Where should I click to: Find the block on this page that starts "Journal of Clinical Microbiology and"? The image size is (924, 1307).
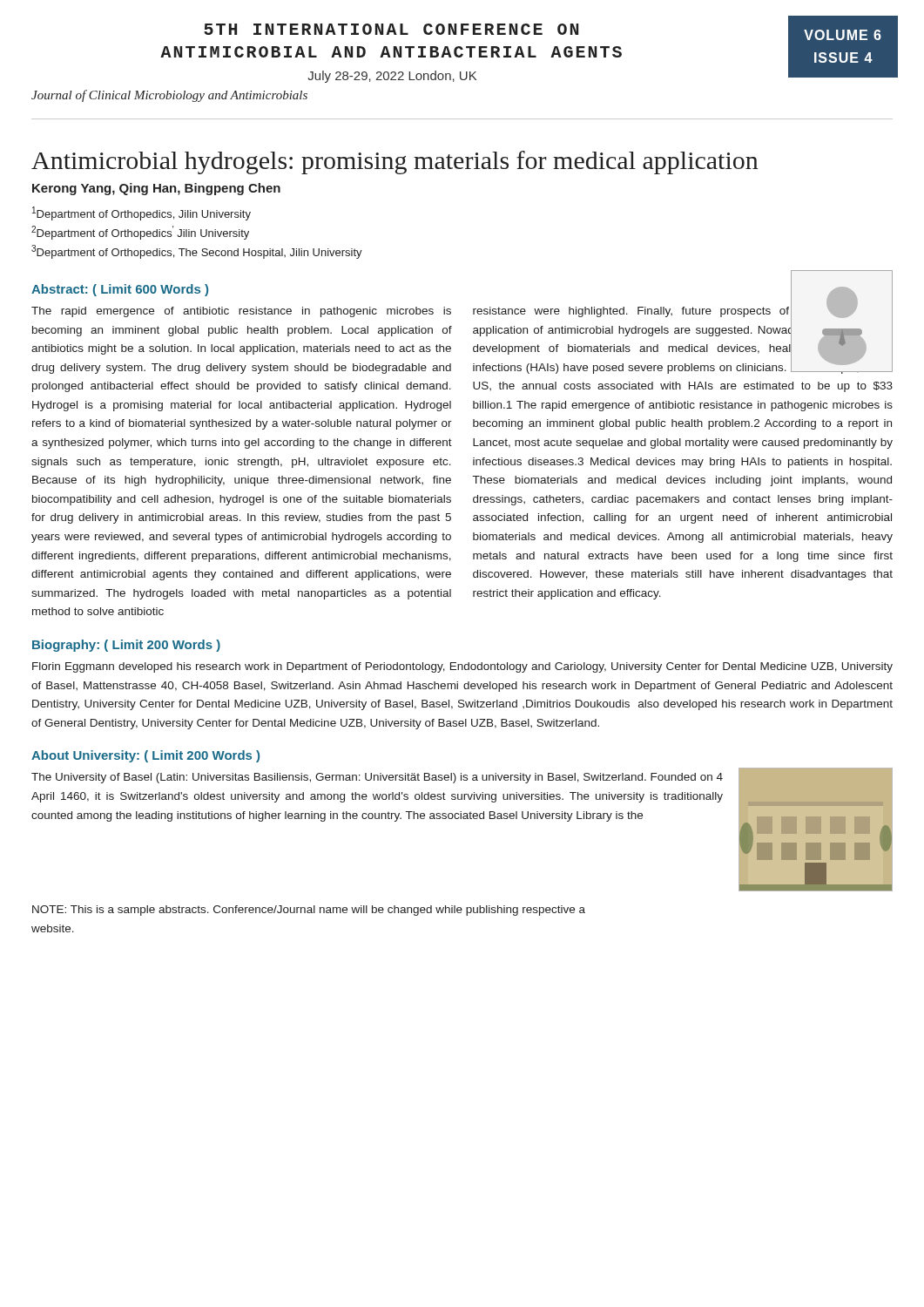coord(170,95)
